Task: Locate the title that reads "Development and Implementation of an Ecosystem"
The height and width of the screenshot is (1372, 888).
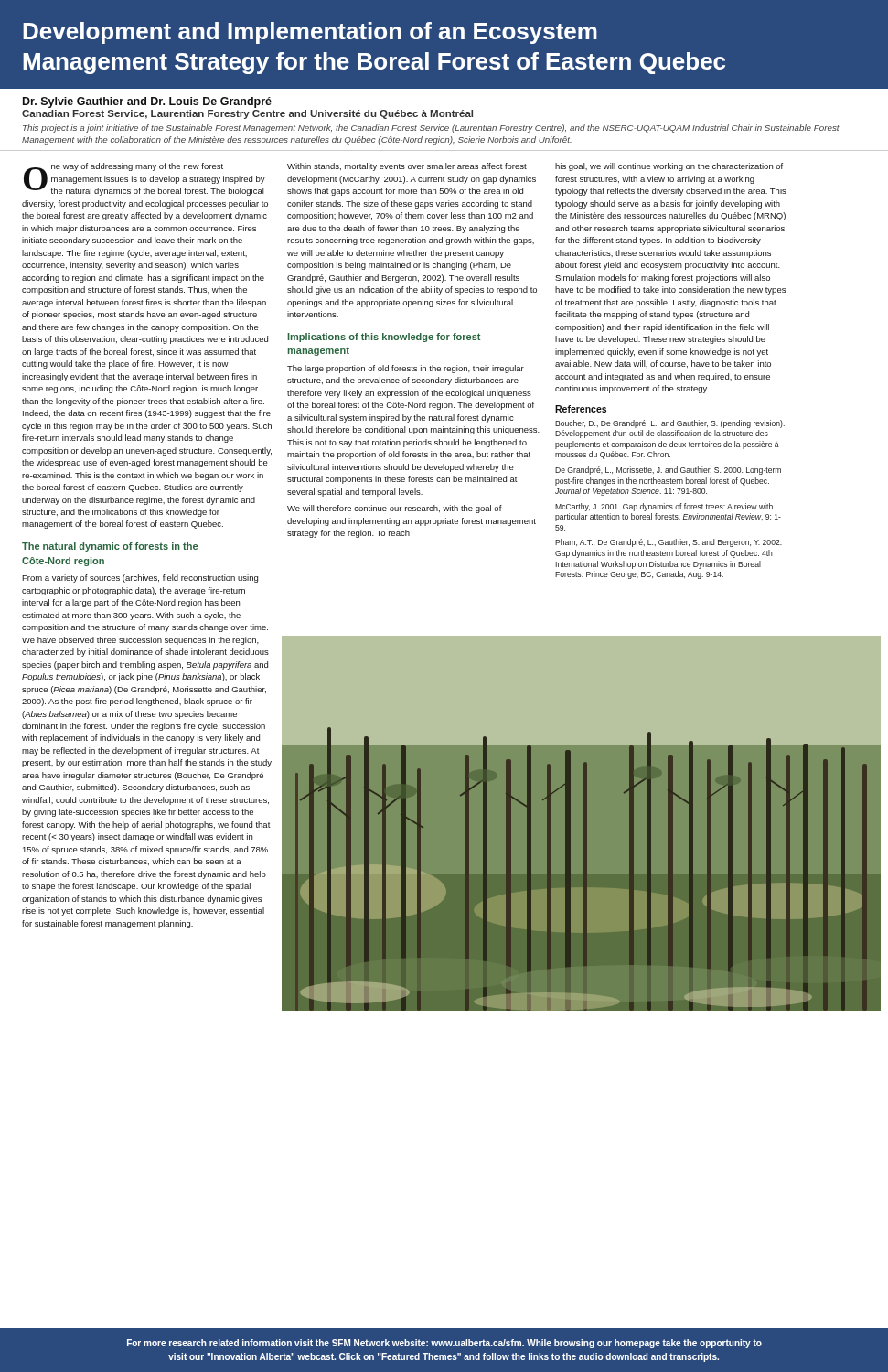Action: point(444,46)
